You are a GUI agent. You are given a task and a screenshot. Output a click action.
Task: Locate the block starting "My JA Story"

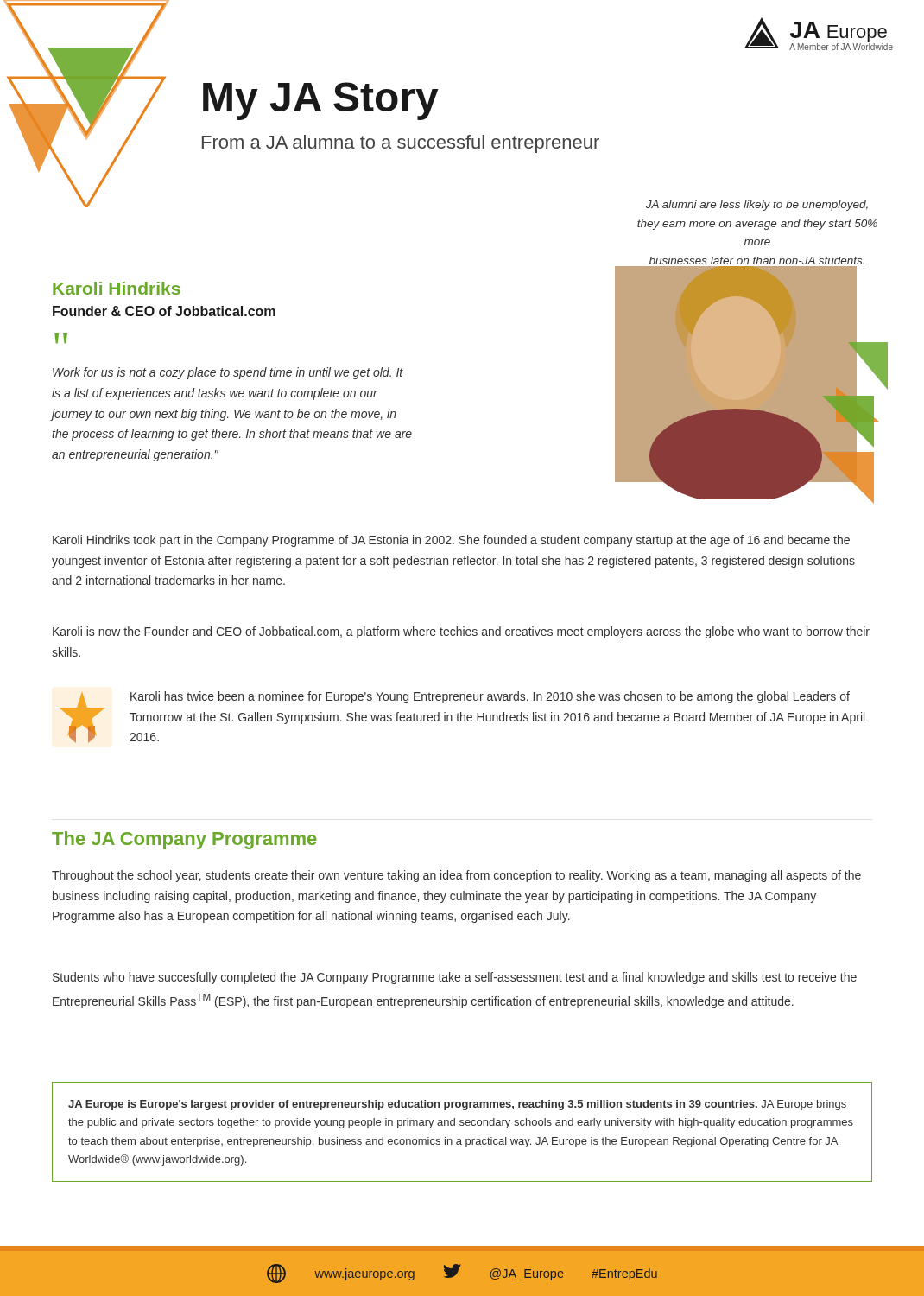(319, 98)
